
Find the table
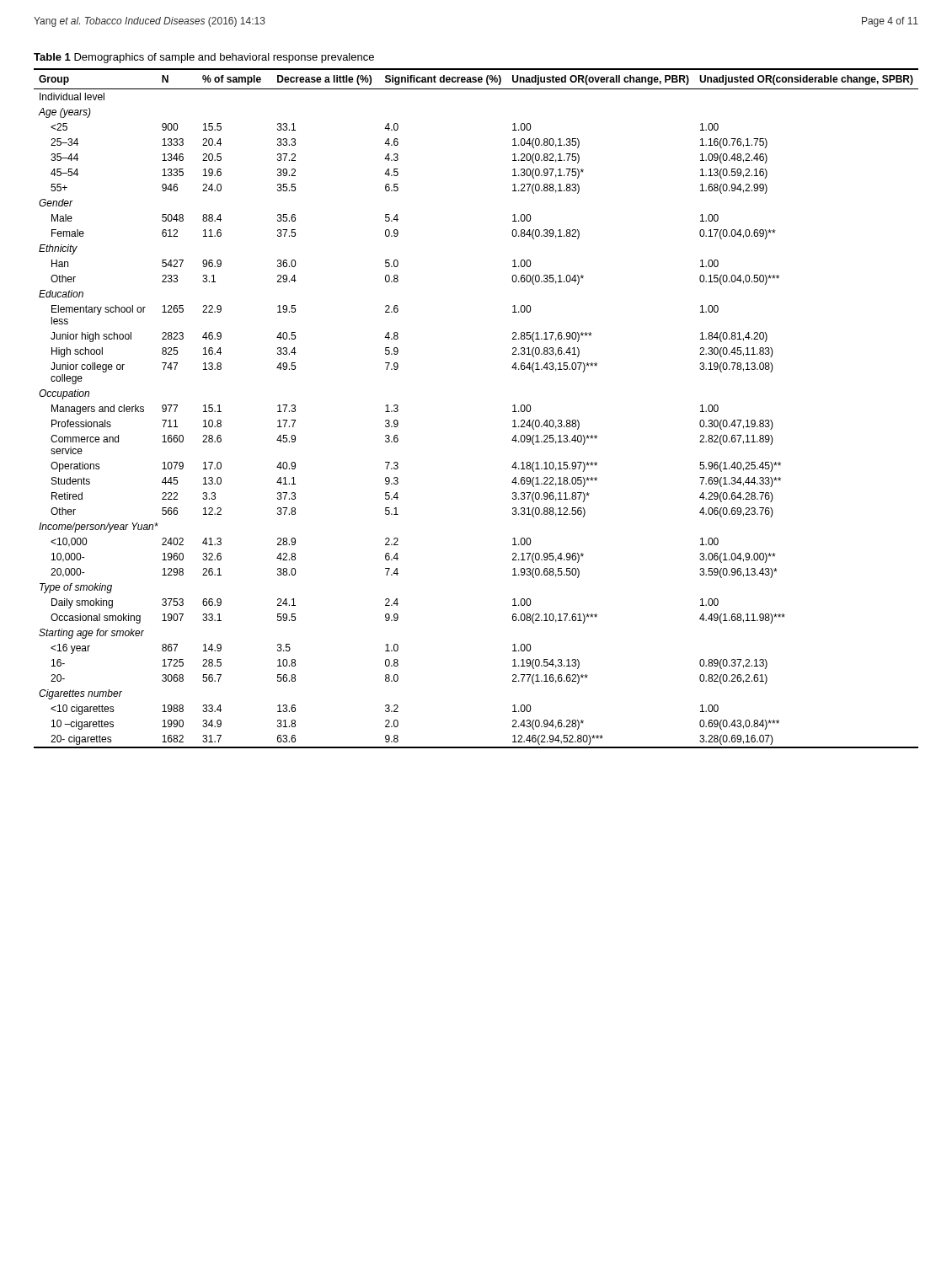[476, 408]
